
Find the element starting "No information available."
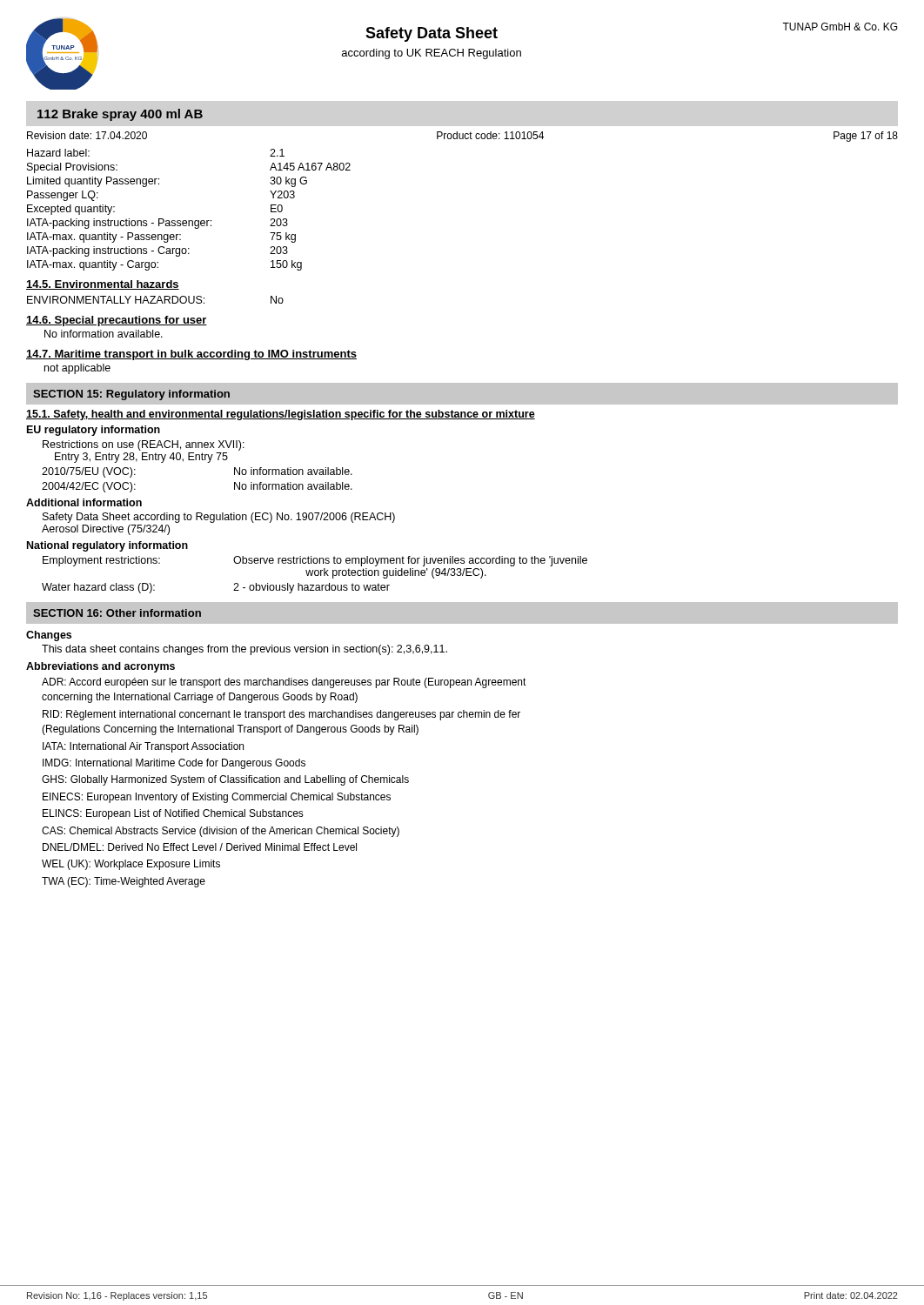(103, 334)
